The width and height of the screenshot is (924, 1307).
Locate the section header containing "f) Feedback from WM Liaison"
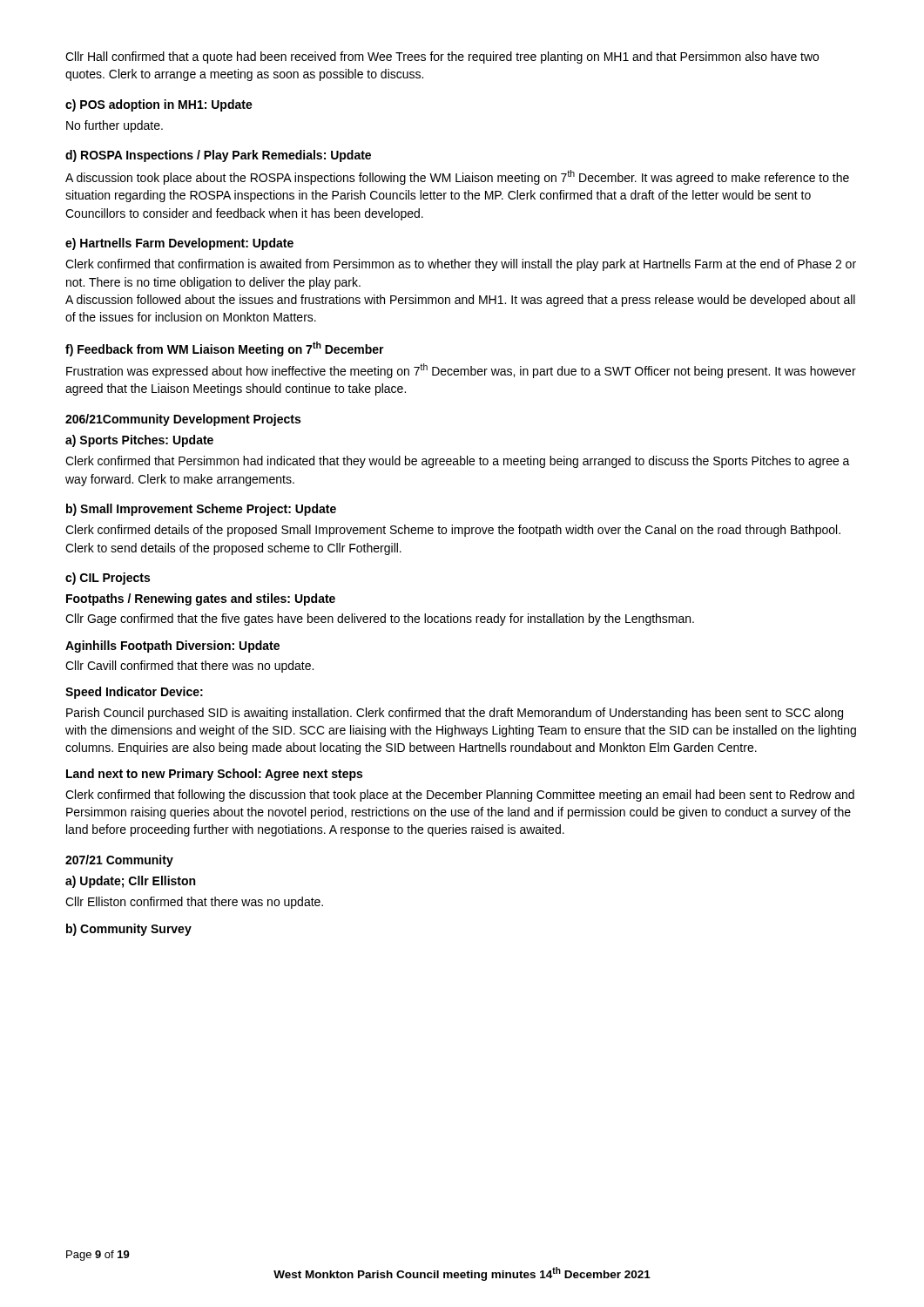224,348
